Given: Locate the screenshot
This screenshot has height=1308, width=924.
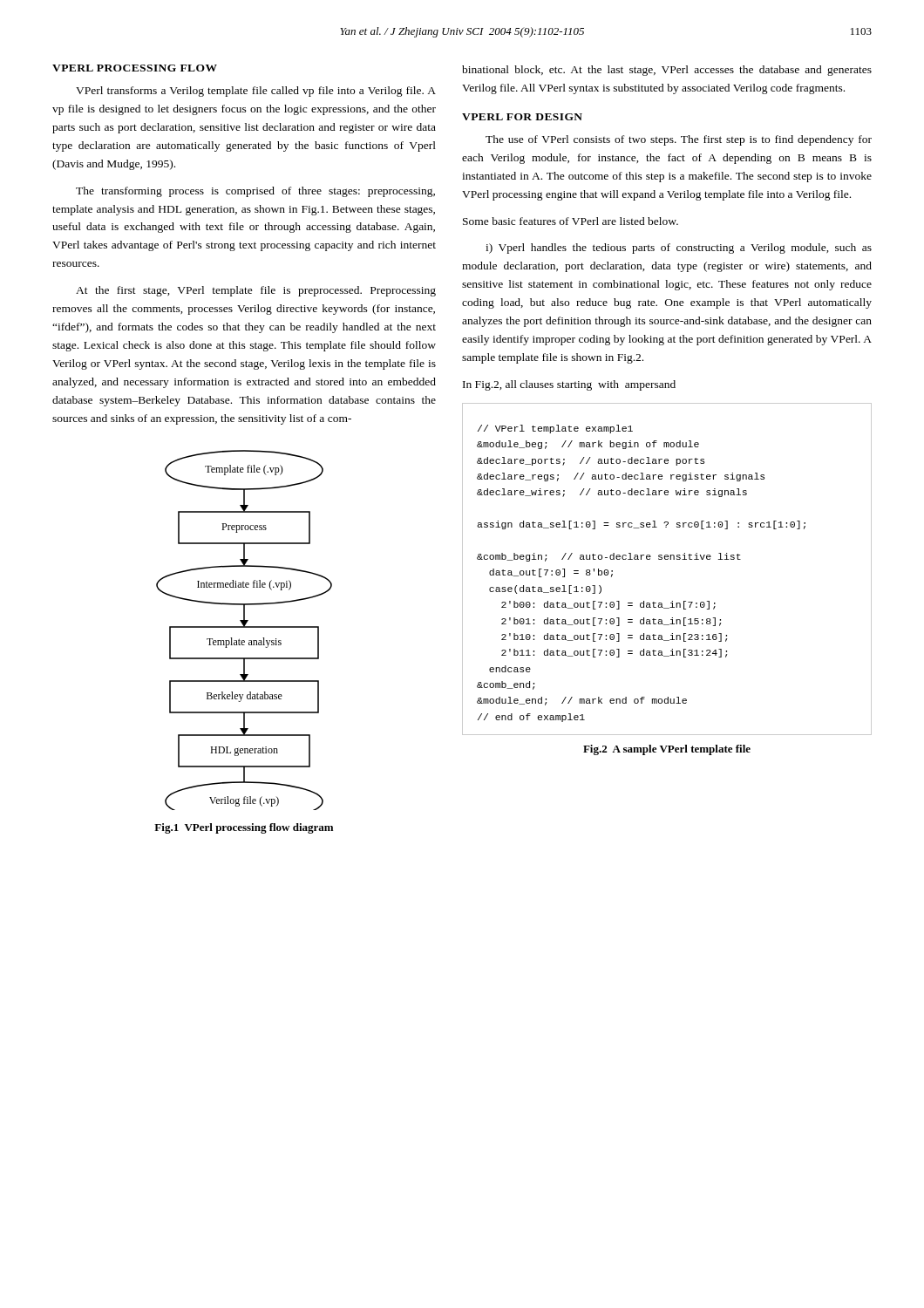Looking at the screenshot, I should point(667,569).
